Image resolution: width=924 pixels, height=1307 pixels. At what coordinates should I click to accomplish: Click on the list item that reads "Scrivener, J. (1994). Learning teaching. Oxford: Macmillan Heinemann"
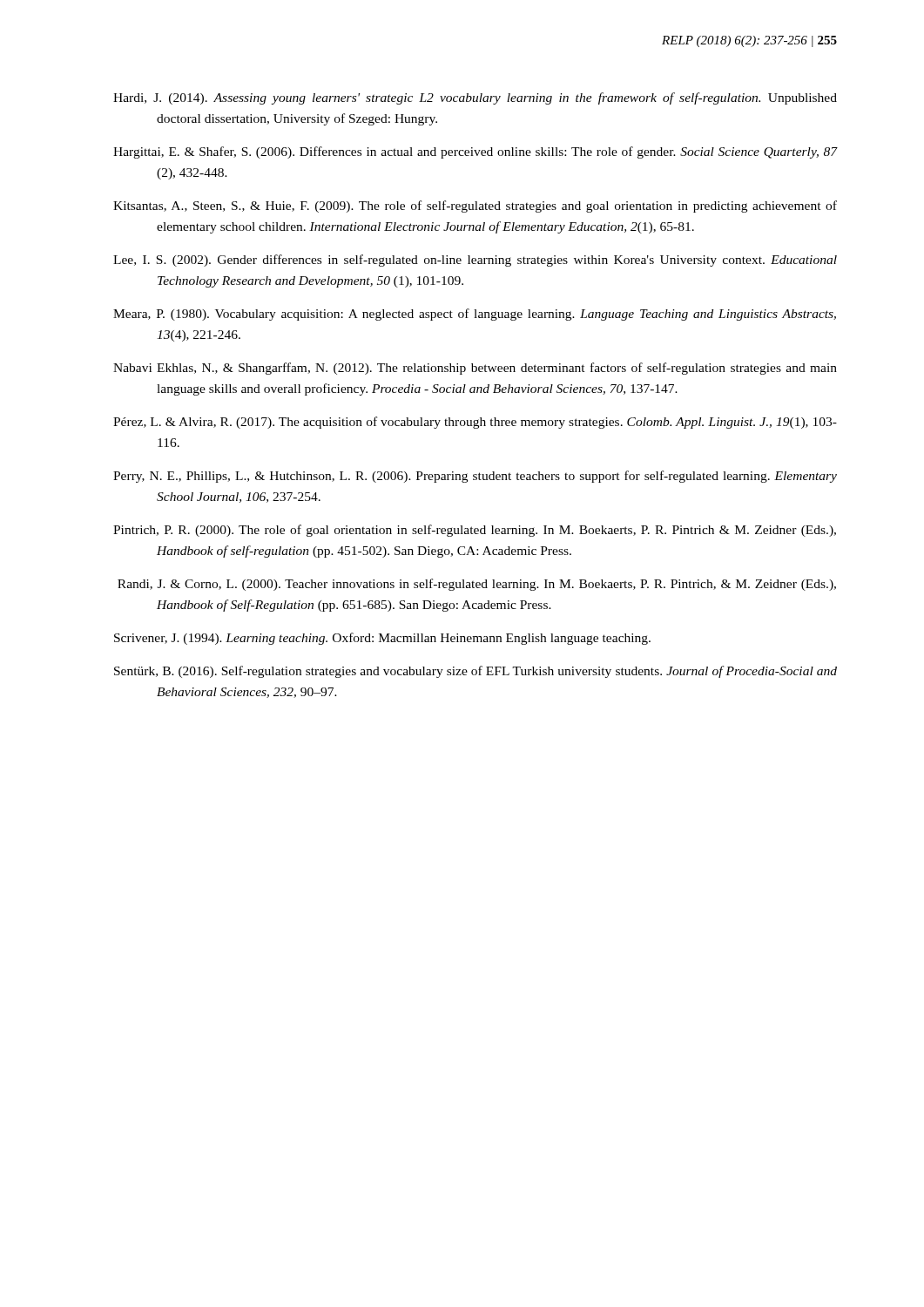[x=382, y=638]
